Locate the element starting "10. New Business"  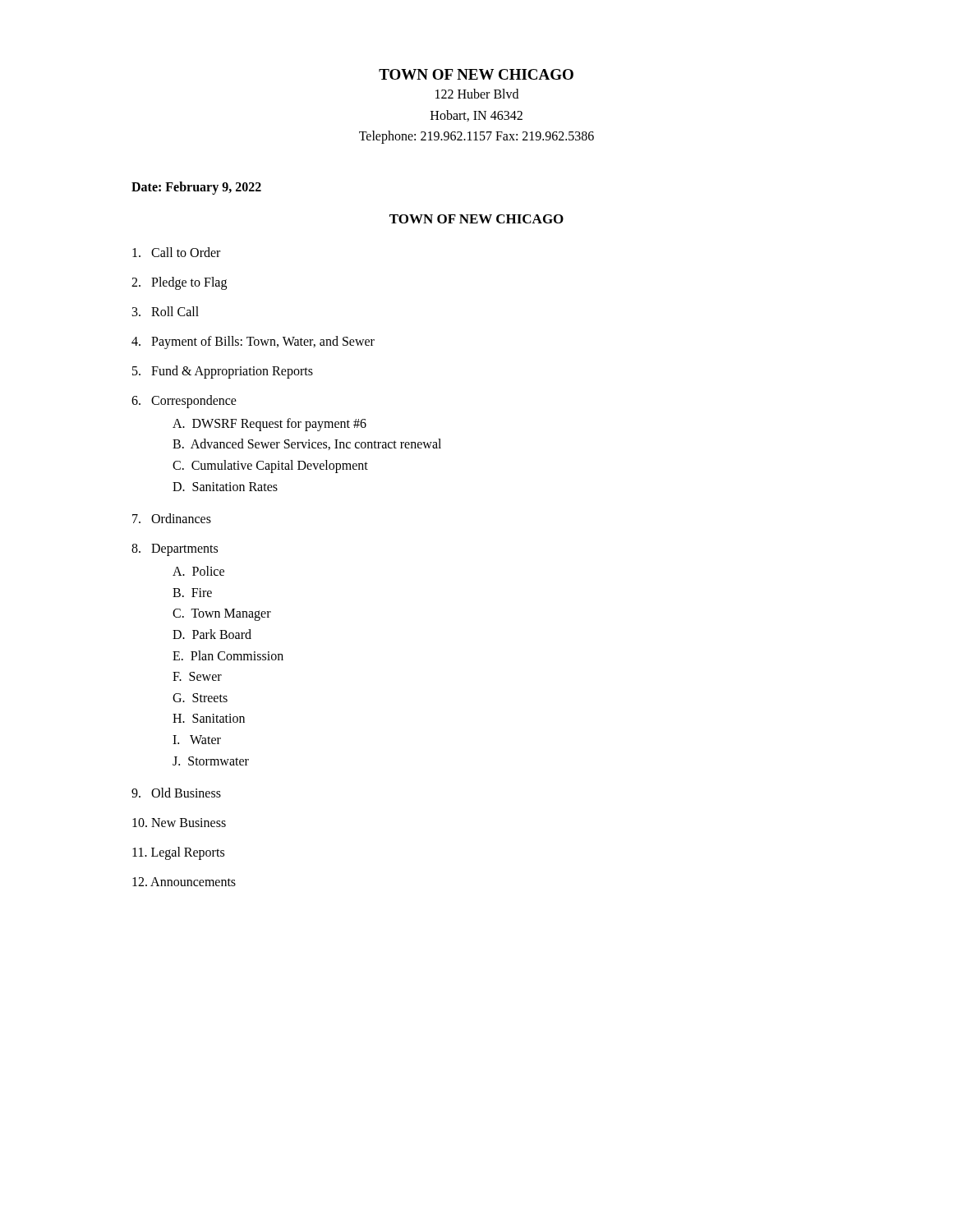coord(179,823)
